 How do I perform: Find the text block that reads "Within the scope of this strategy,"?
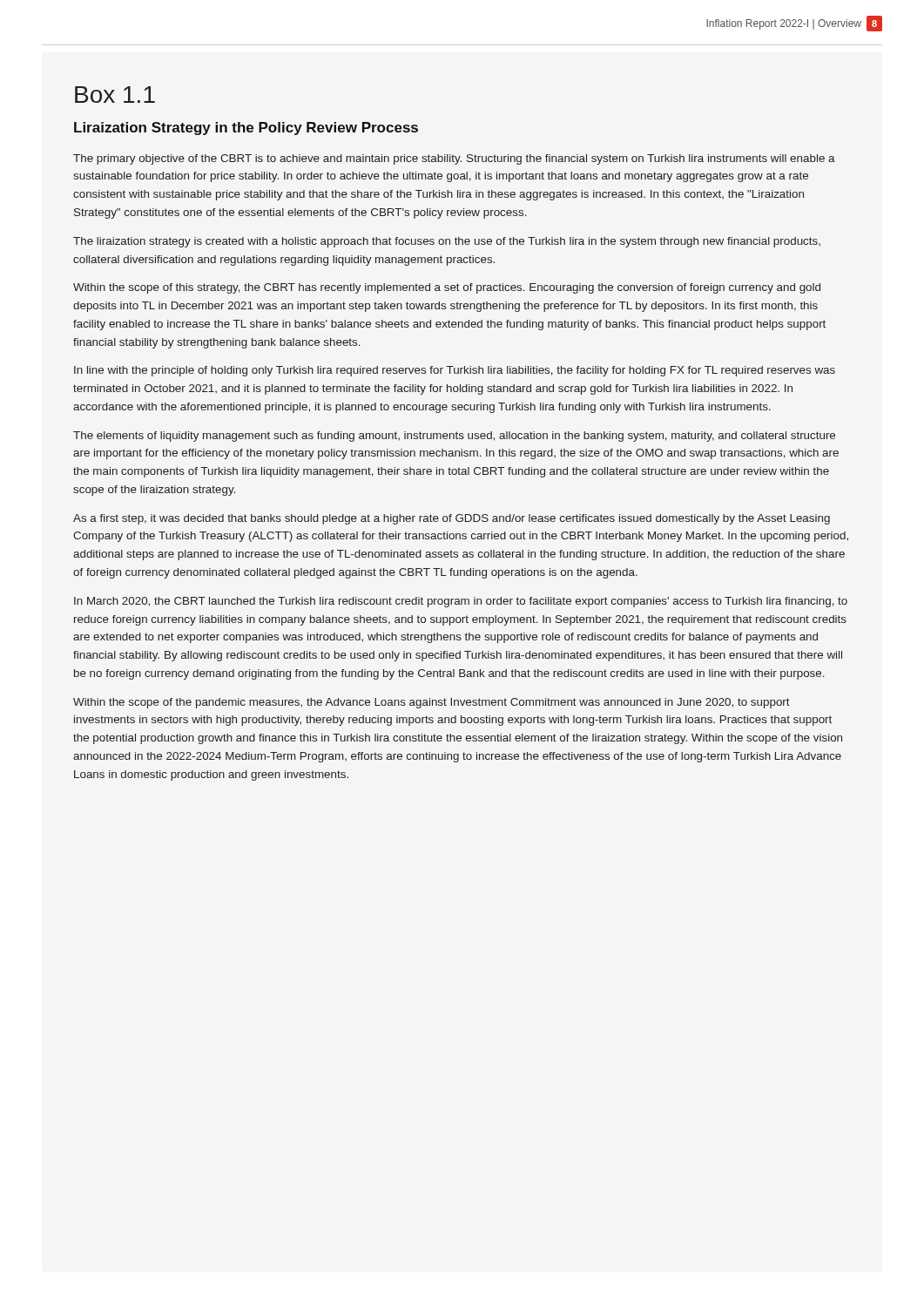coord(450,315)
